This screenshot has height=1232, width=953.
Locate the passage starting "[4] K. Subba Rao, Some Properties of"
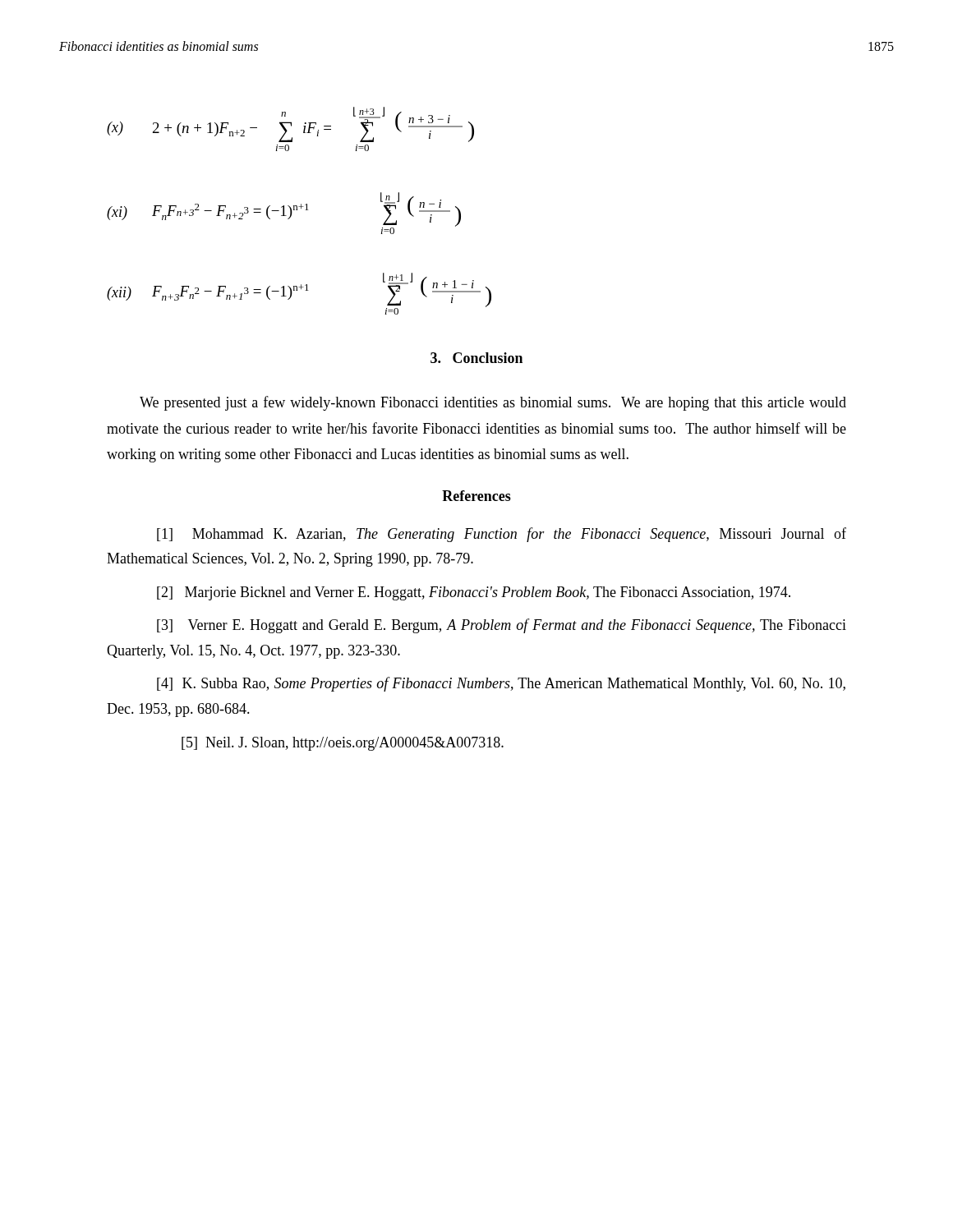click(x=476, y=696)
